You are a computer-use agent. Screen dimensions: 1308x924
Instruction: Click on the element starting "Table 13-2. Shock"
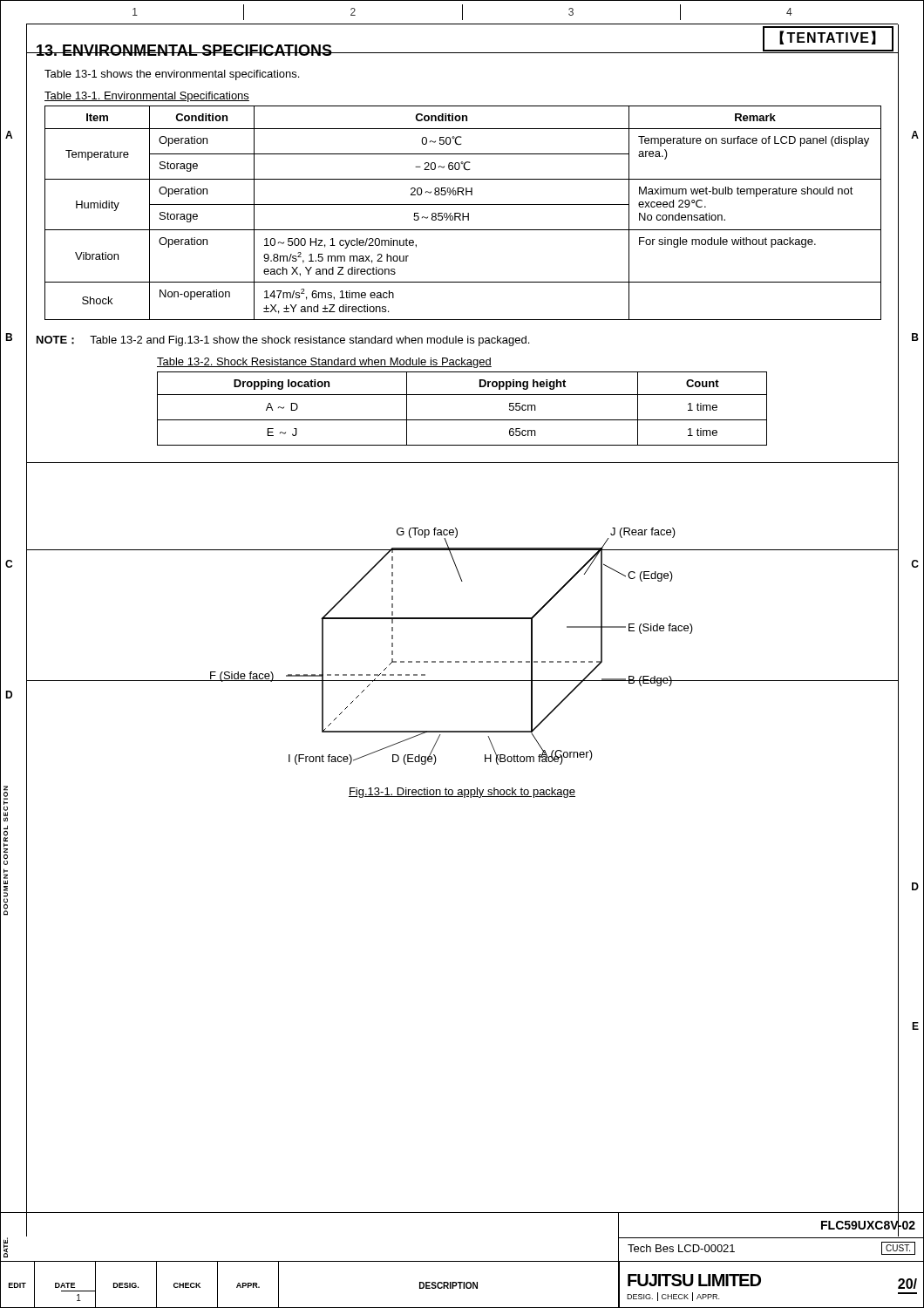(x=324, y=361)
